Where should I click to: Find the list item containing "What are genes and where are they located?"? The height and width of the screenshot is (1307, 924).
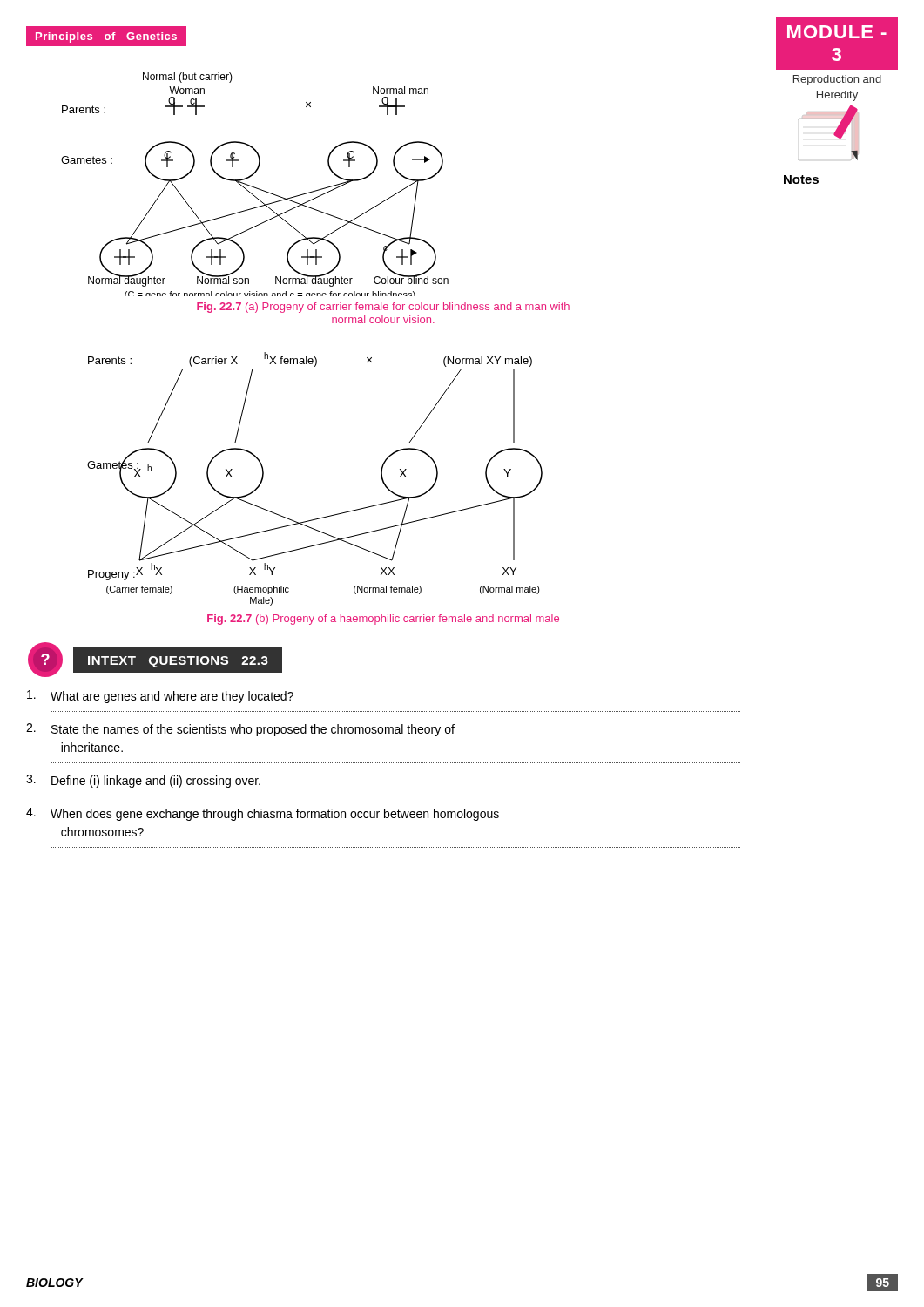160,697
